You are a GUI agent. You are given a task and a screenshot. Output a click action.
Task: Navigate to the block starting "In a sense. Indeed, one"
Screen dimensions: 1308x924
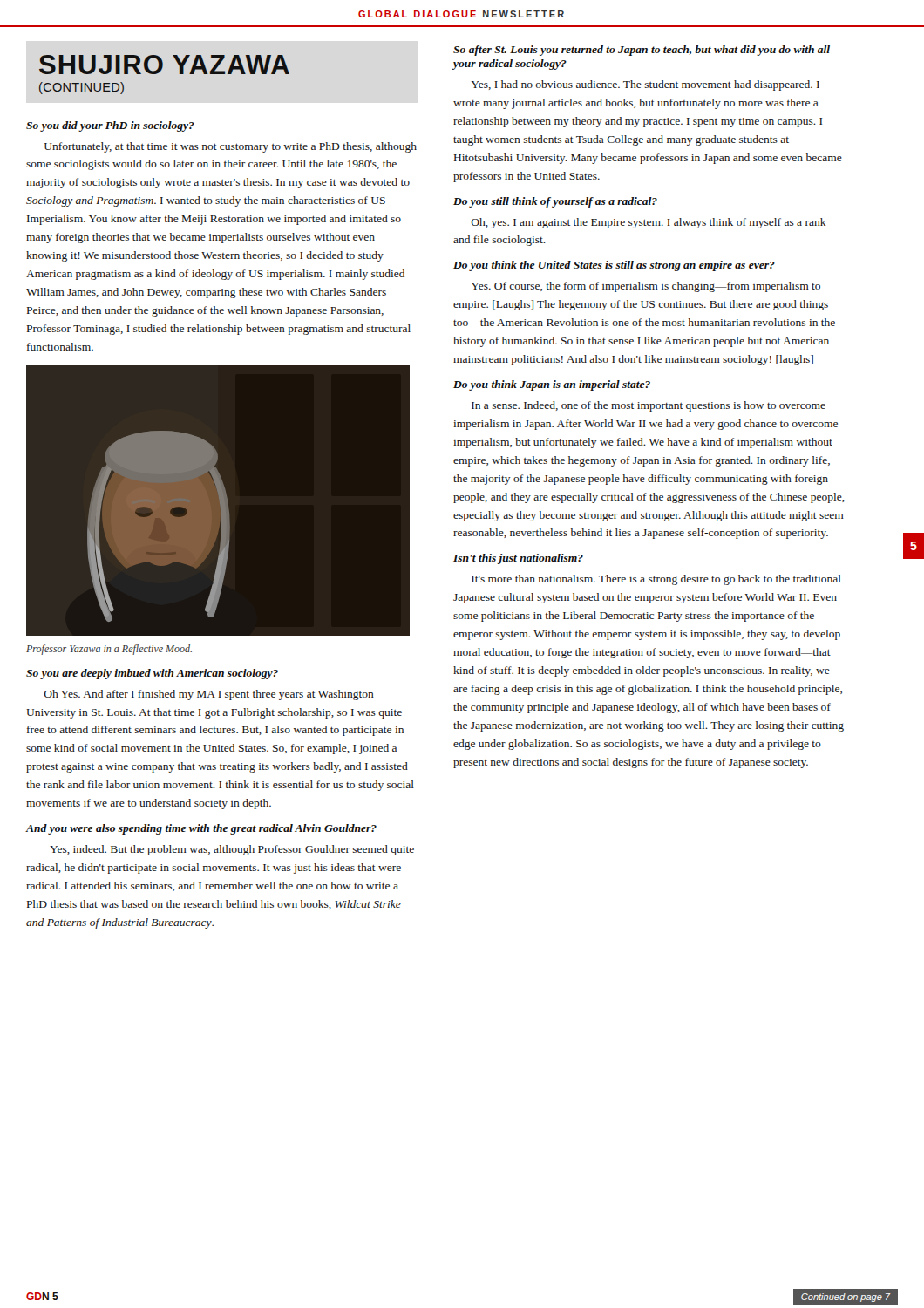coord(649,470)
